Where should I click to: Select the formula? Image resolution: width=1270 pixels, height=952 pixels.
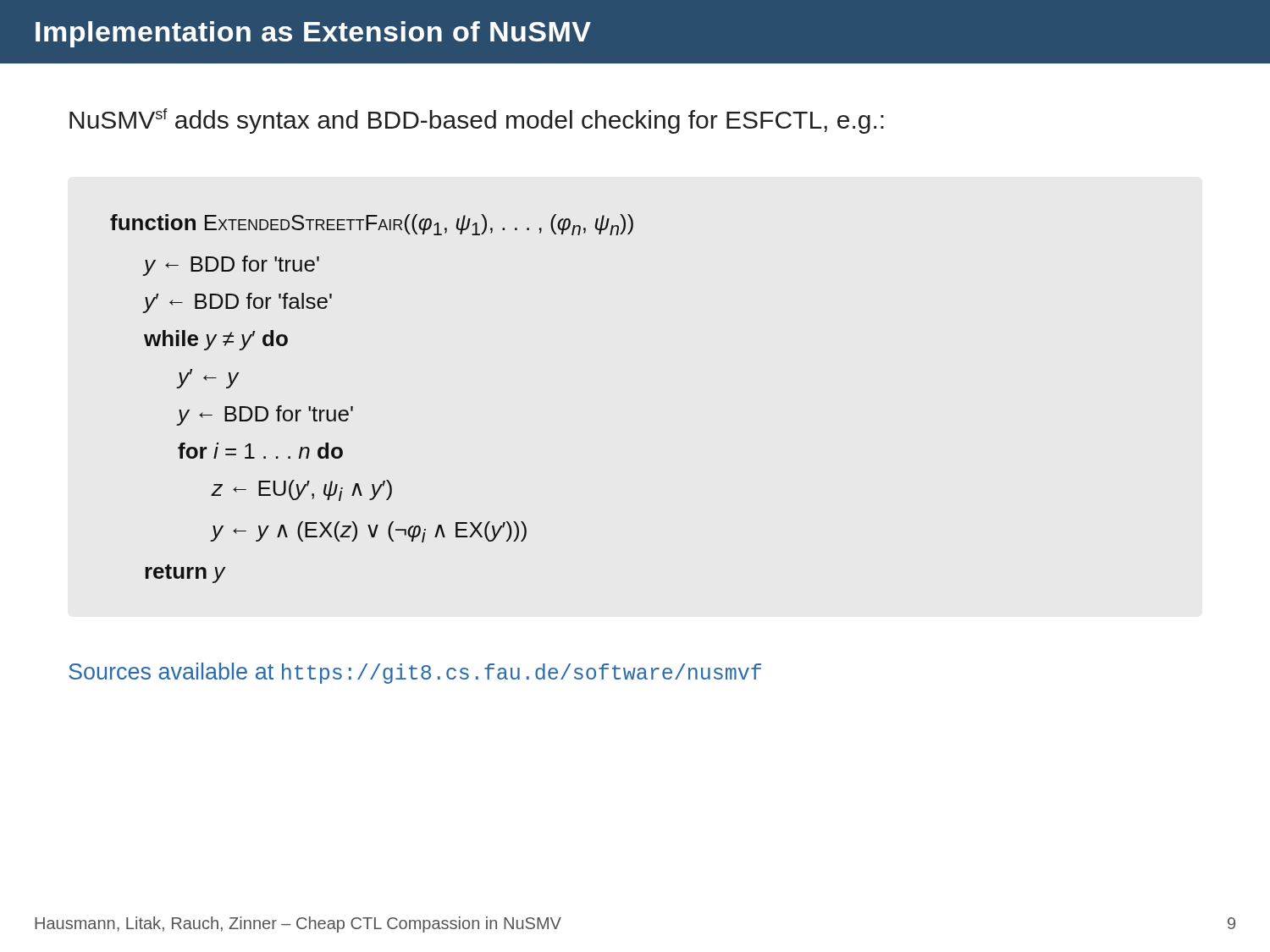point(635,397)
